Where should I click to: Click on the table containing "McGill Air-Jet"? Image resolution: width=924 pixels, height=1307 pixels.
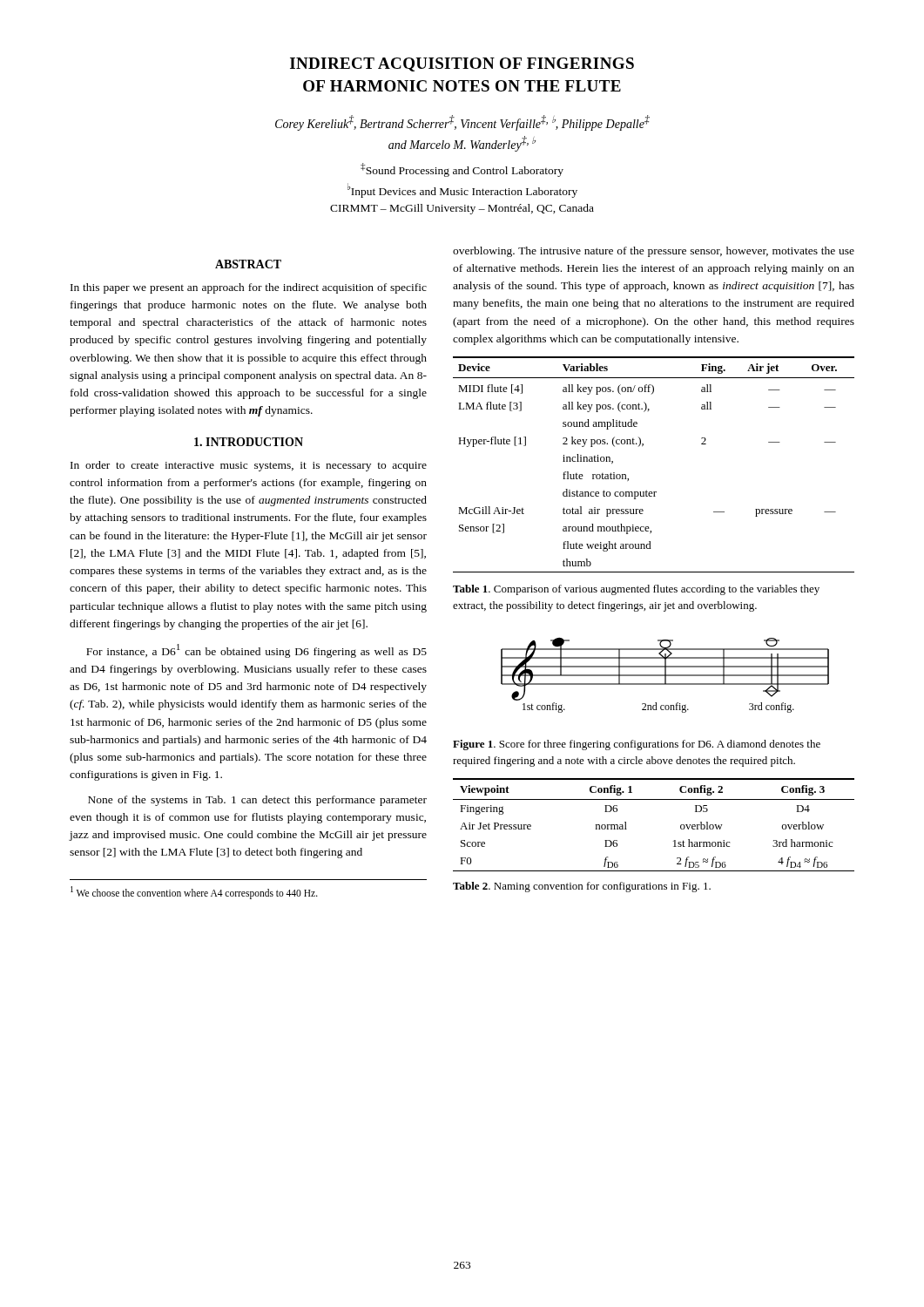click(x=654, y=465)
